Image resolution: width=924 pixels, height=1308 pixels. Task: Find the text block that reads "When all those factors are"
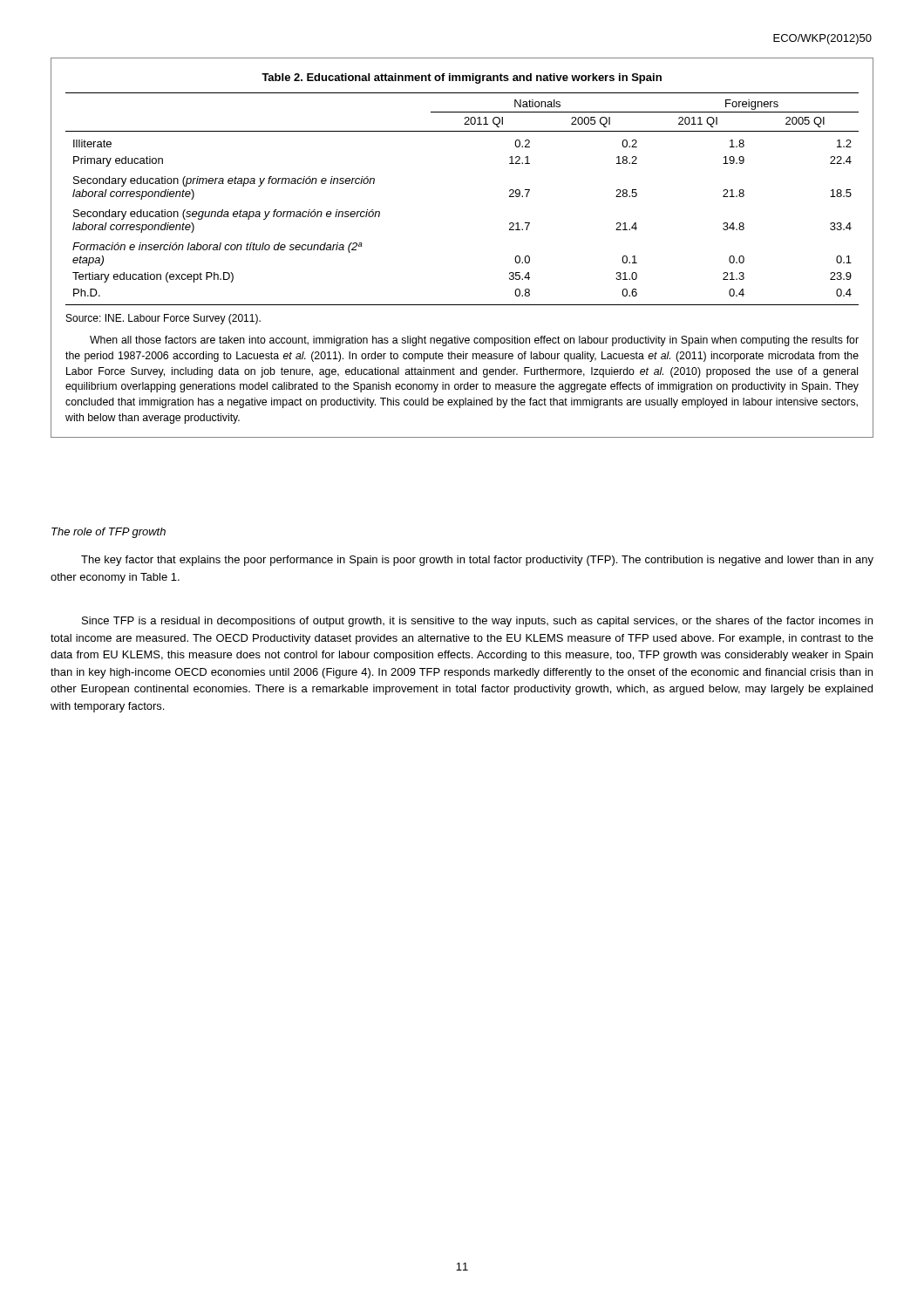coord(462,380)
